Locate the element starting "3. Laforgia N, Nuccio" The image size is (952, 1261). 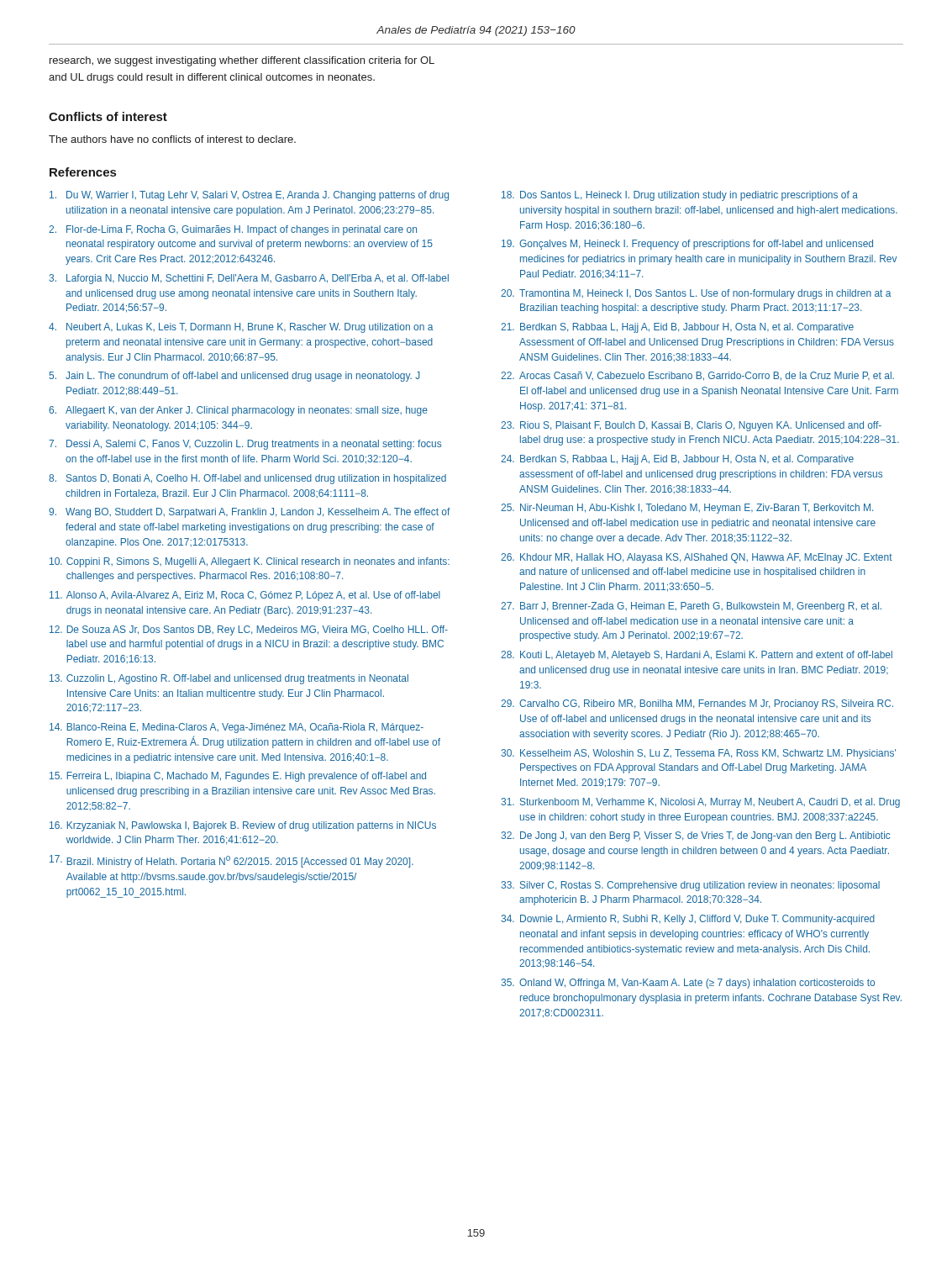point(250,294)
